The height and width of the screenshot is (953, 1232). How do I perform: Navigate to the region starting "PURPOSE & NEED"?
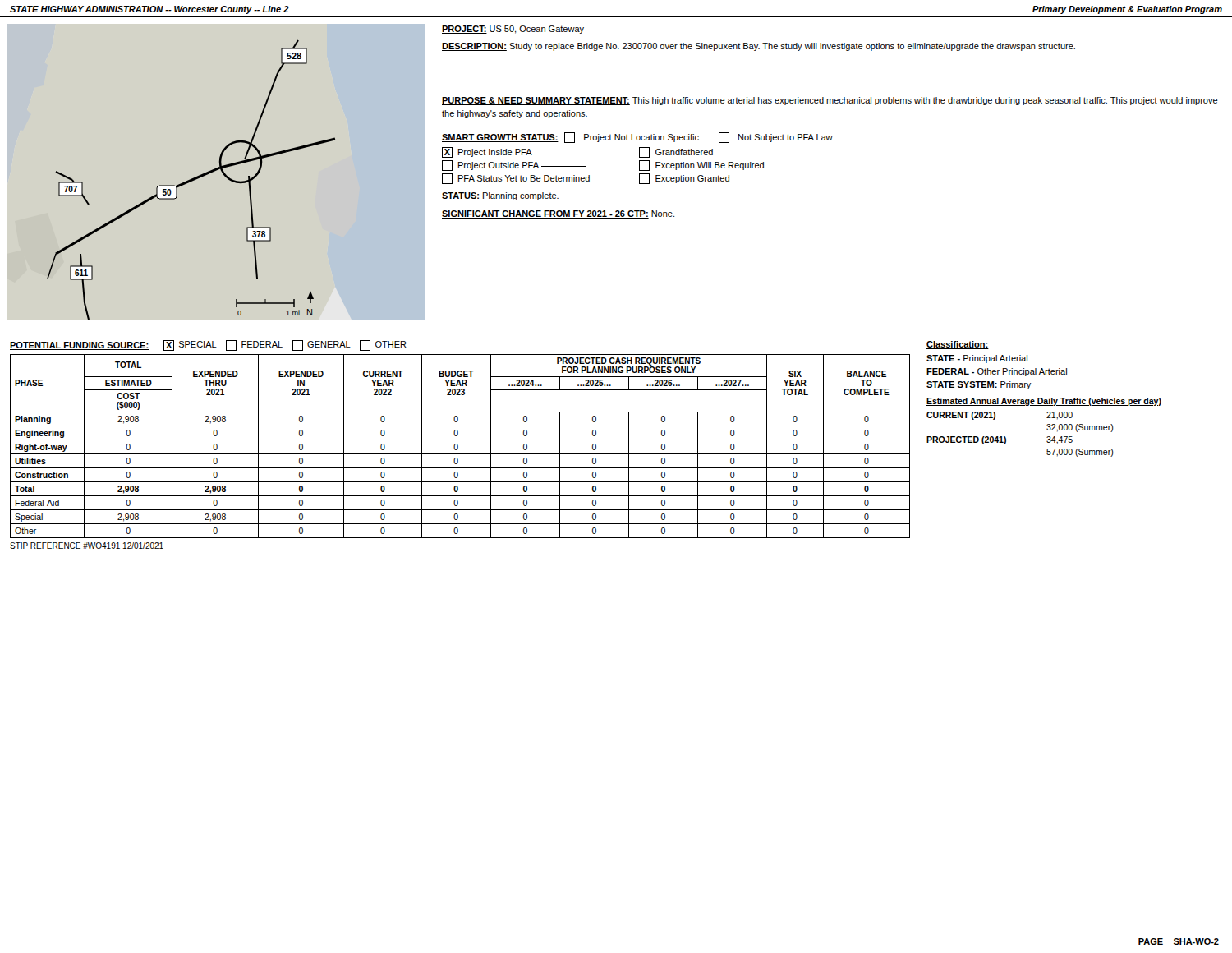pos(830,107)
